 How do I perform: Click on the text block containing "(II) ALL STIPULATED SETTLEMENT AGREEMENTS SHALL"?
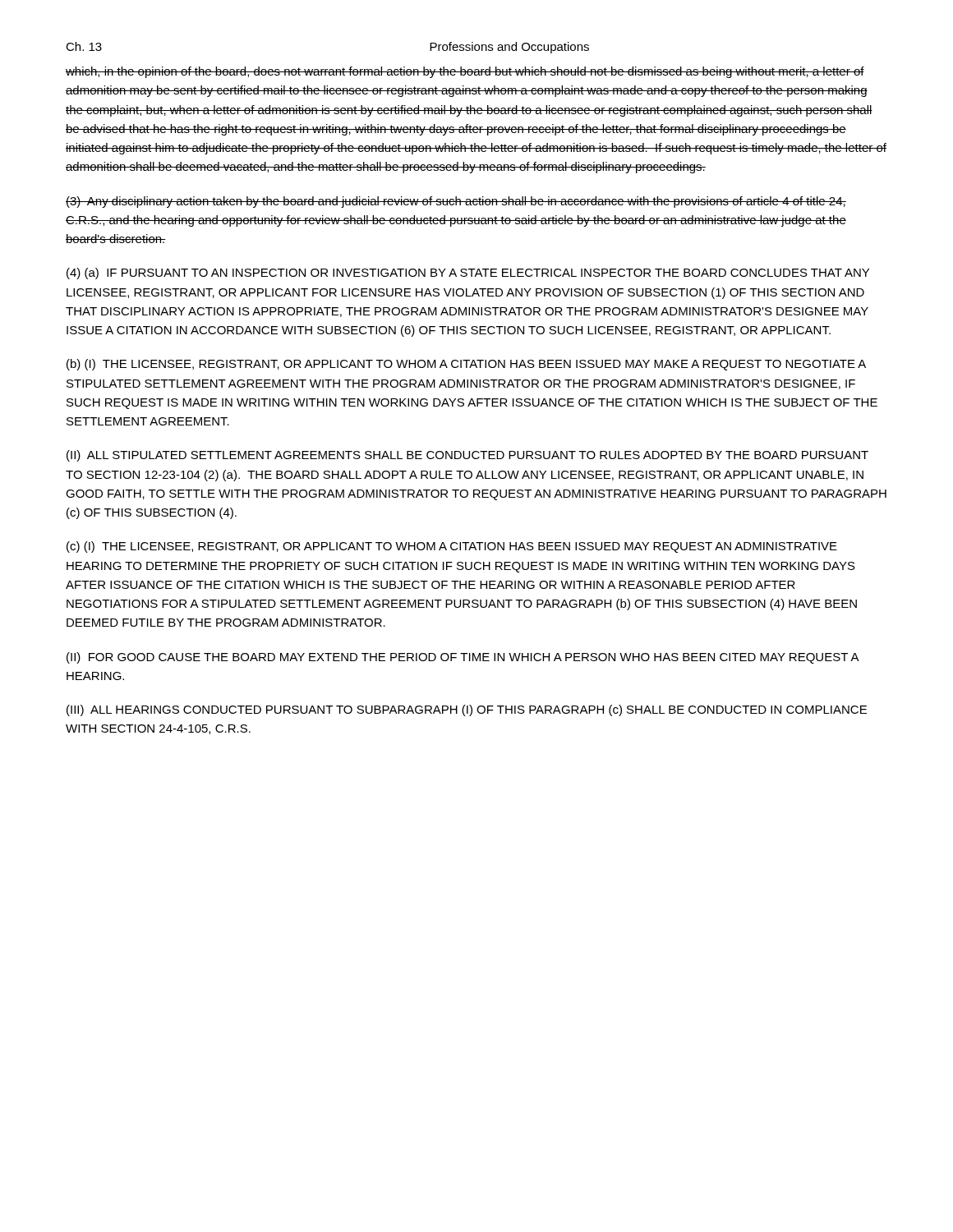tap(476, 483)
